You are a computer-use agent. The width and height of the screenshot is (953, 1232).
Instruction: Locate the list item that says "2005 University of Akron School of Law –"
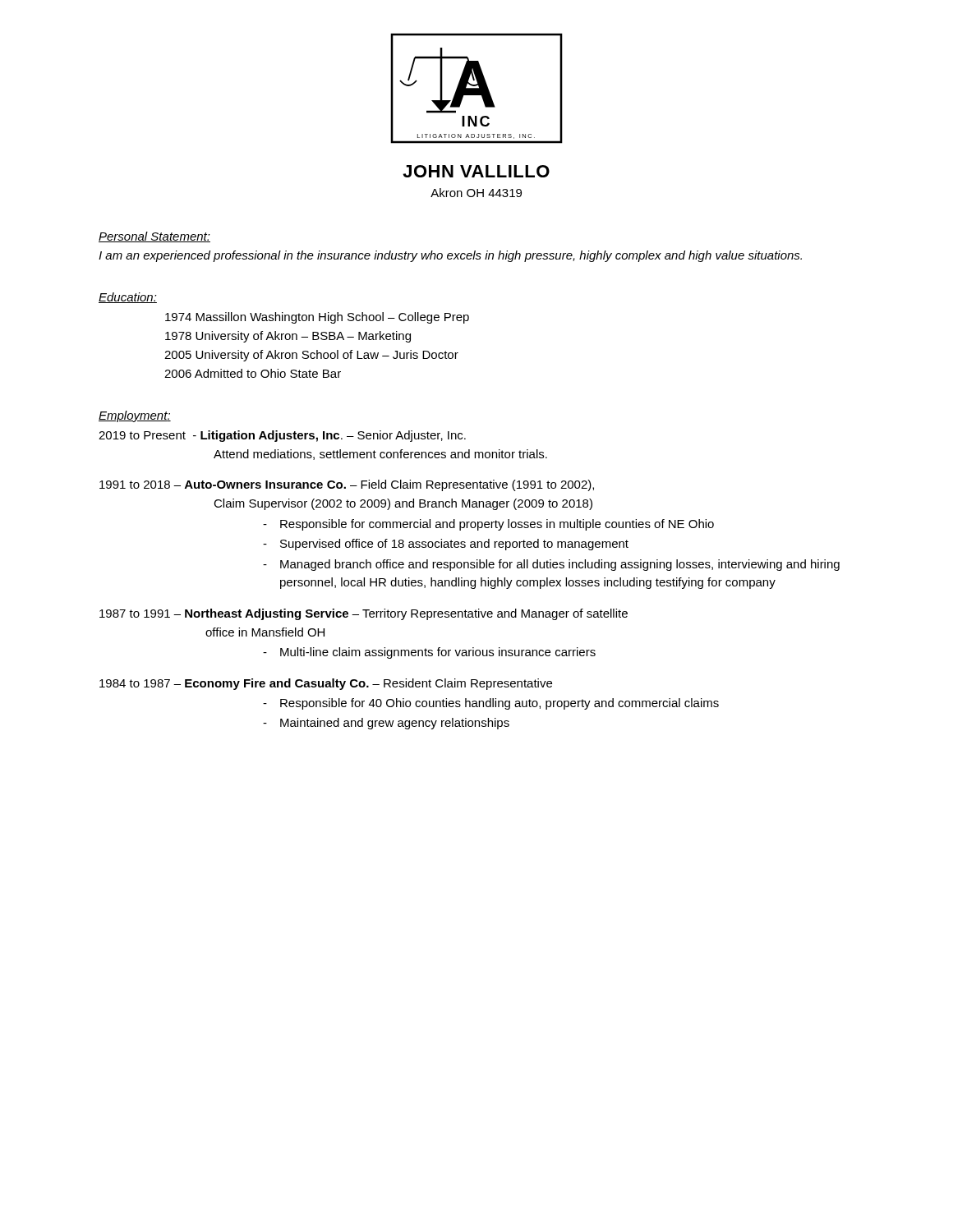(311, 354)
